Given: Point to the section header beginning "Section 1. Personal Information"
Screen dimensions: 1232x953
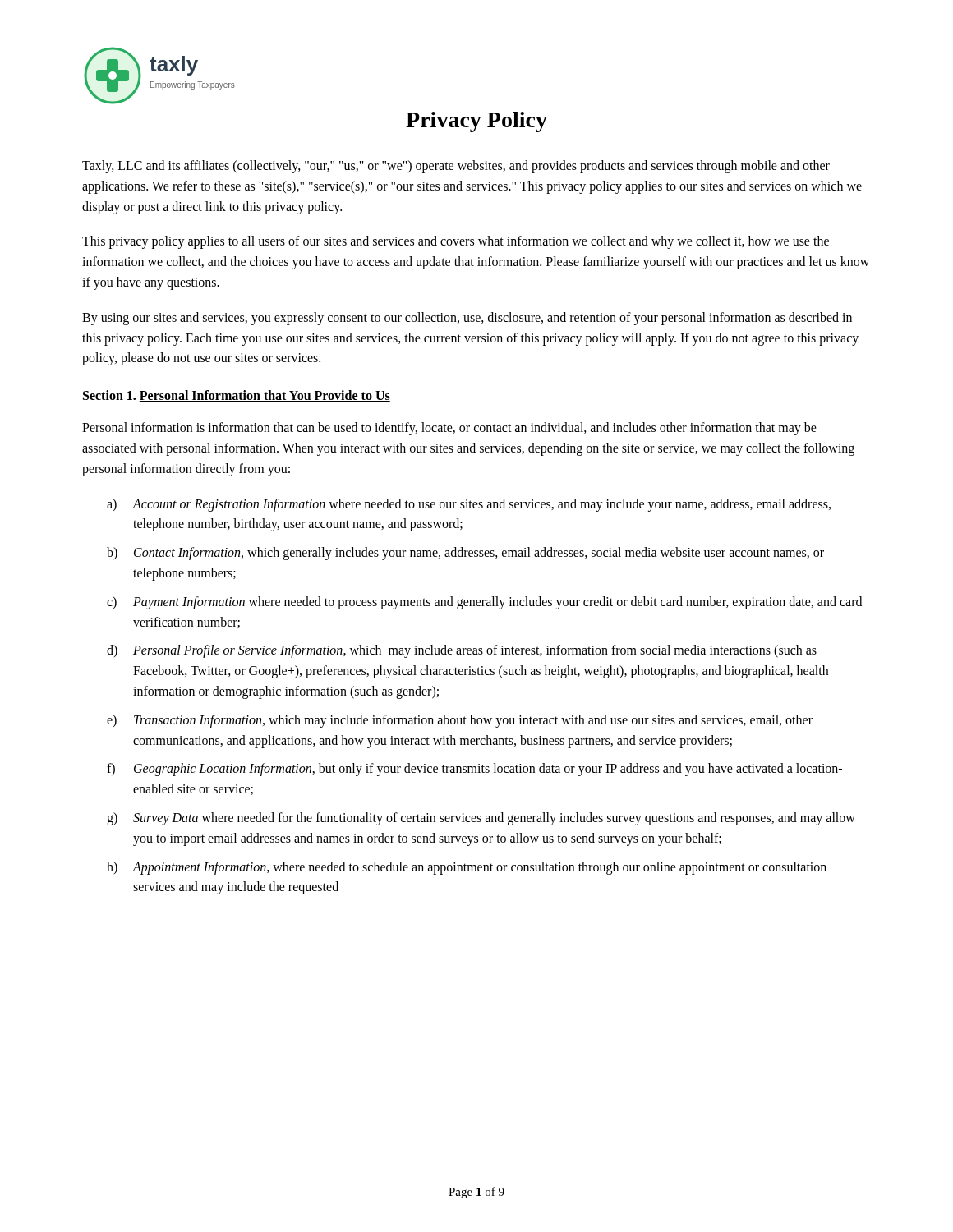Looking at the screenshot, I should [x=236, y=396].
